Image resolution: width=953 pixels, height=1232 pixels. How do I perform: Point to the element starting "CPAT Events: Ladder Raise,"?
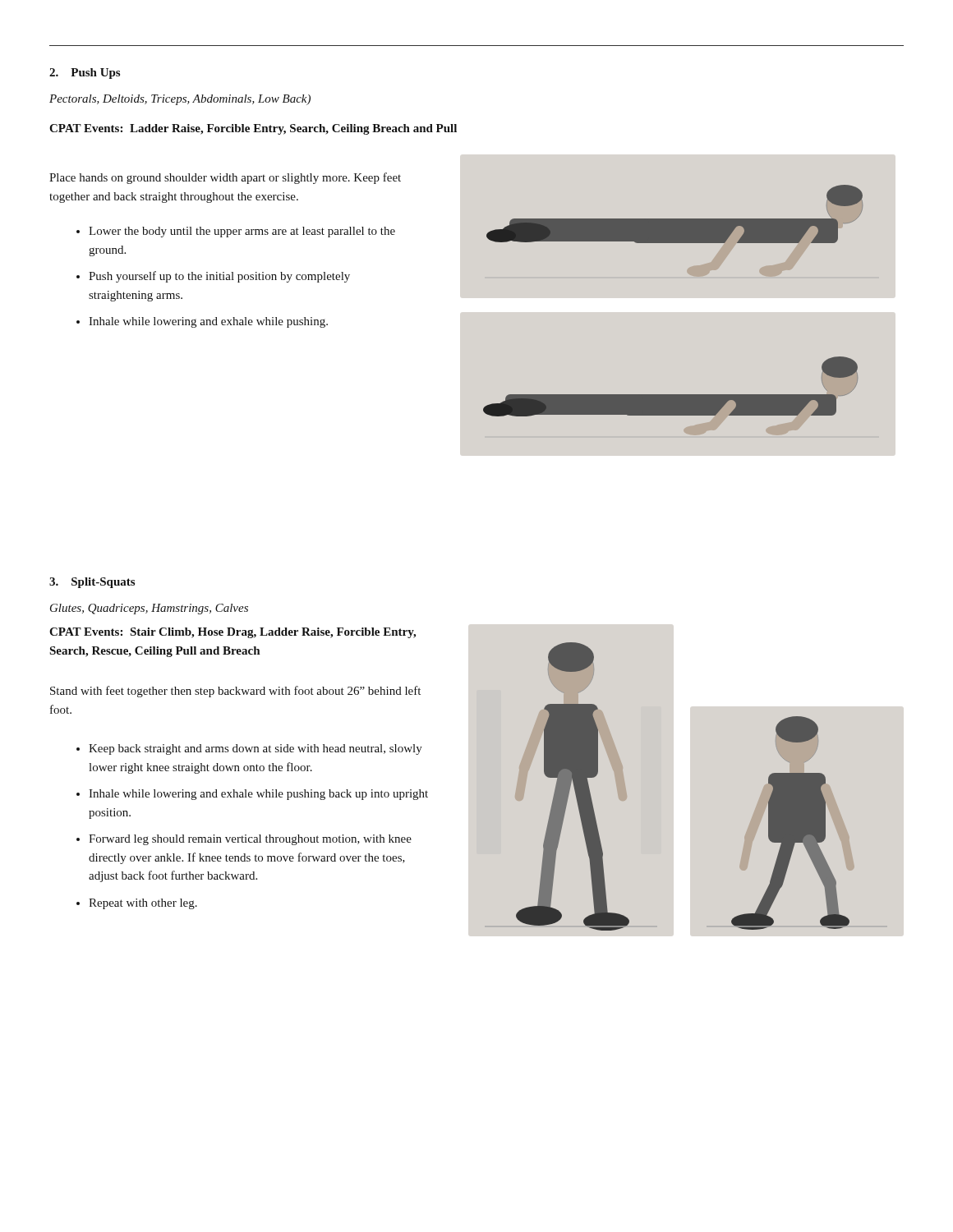(x=253, y=128)
